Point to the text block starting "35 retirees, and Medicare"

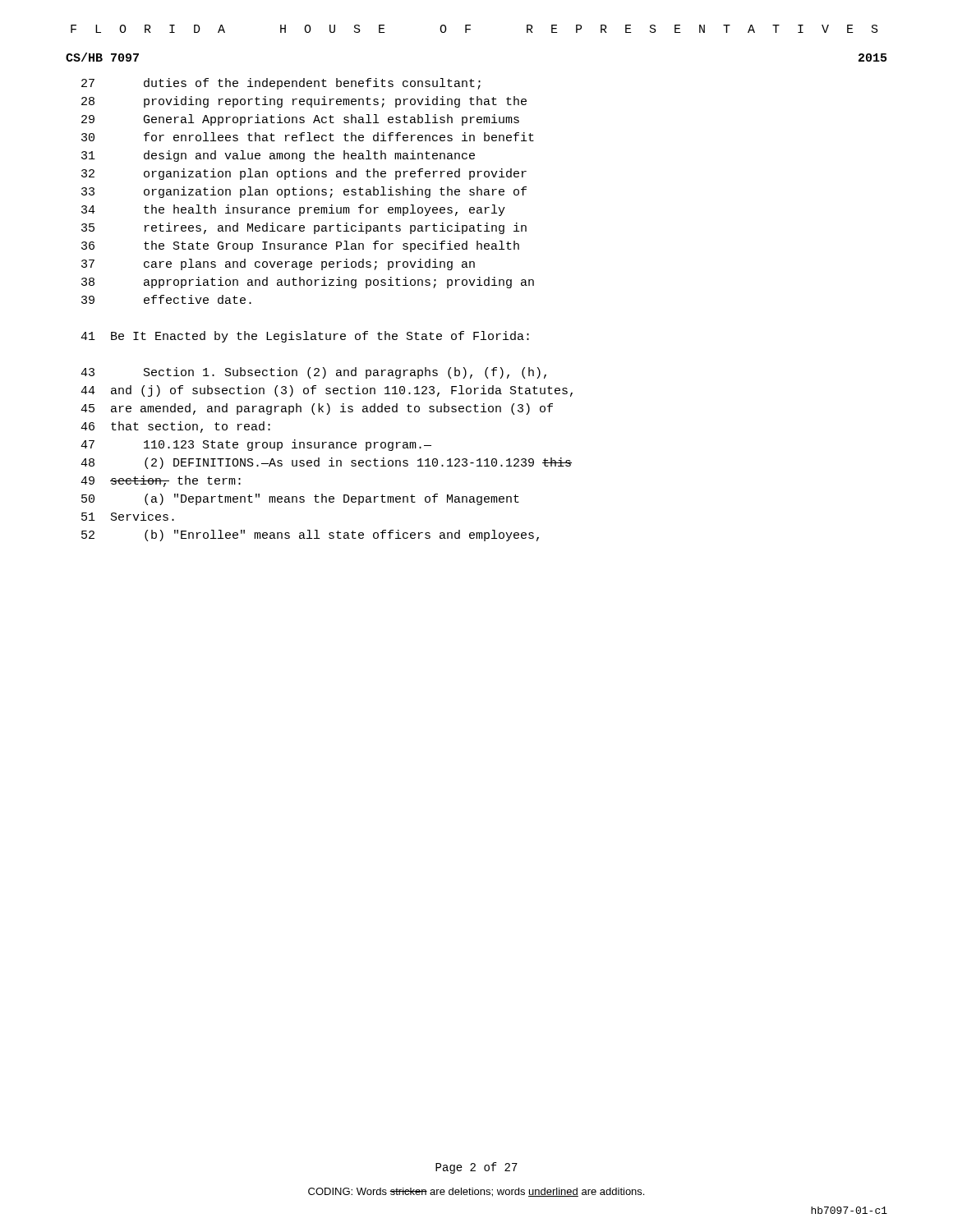coord(476,231)
